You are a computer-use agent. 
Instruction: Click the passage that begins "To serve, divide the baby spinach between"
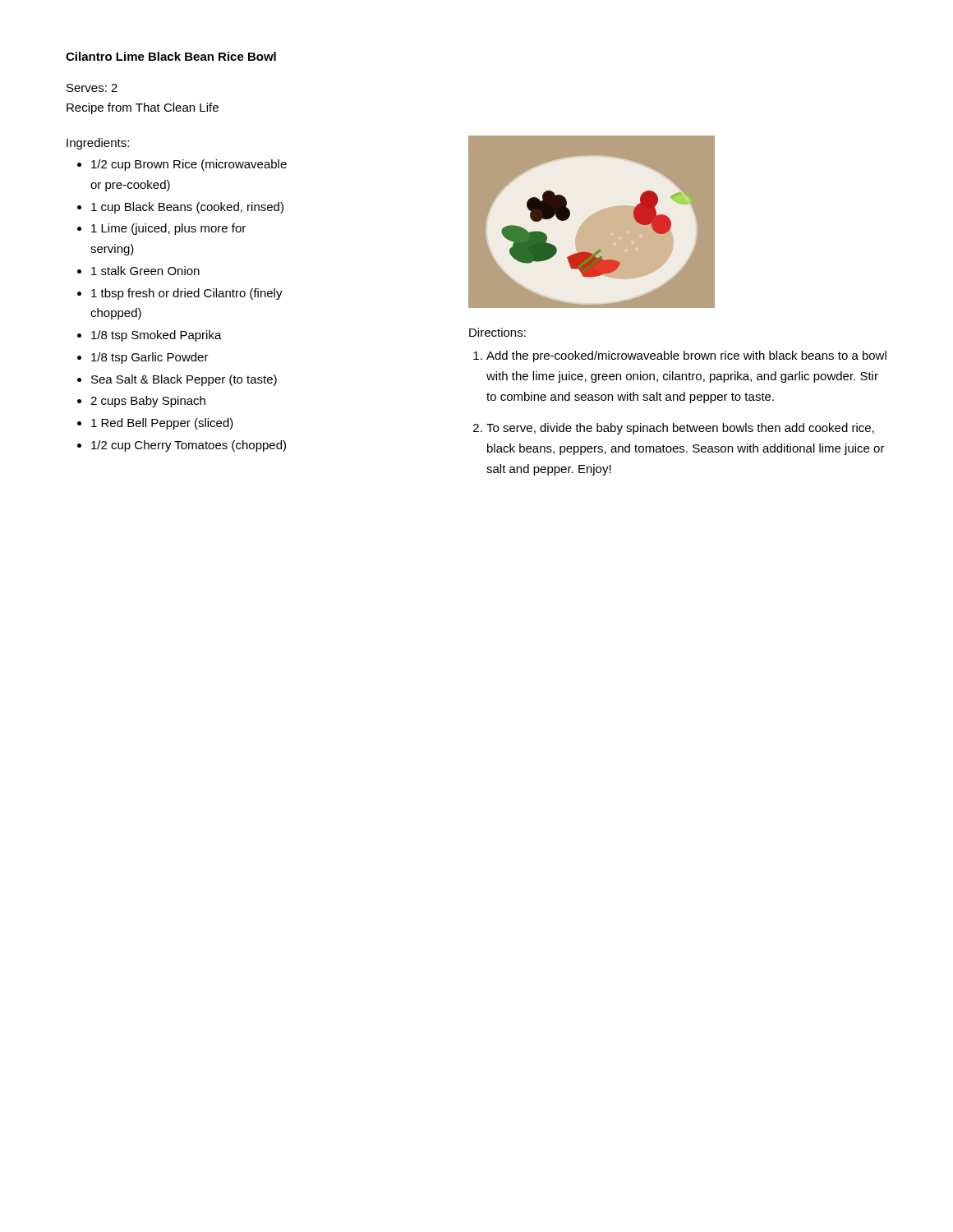(x=685, y=448)
